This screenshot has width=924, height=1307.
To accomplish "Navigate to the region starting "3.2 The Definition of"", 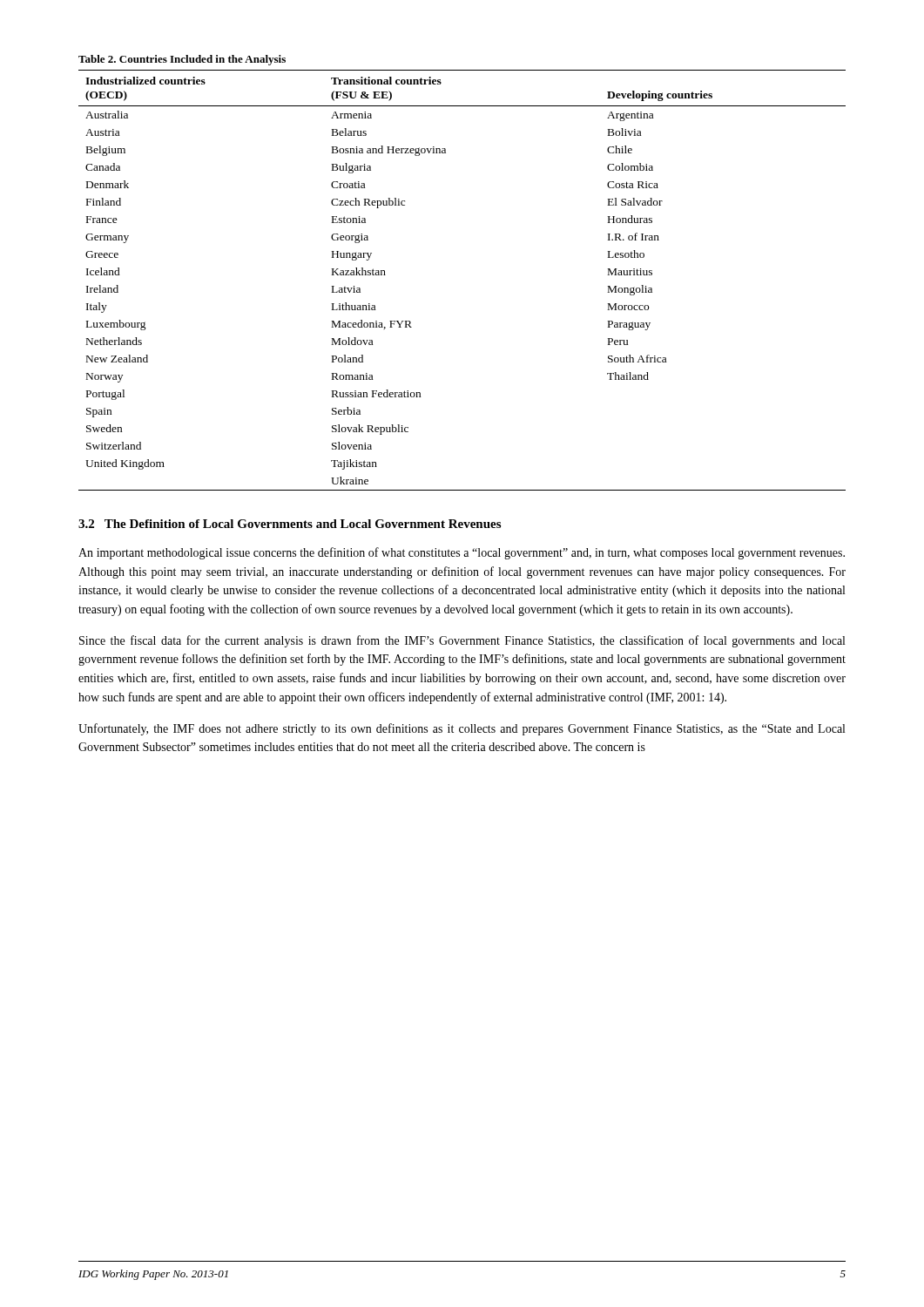I will pos(290,524).
